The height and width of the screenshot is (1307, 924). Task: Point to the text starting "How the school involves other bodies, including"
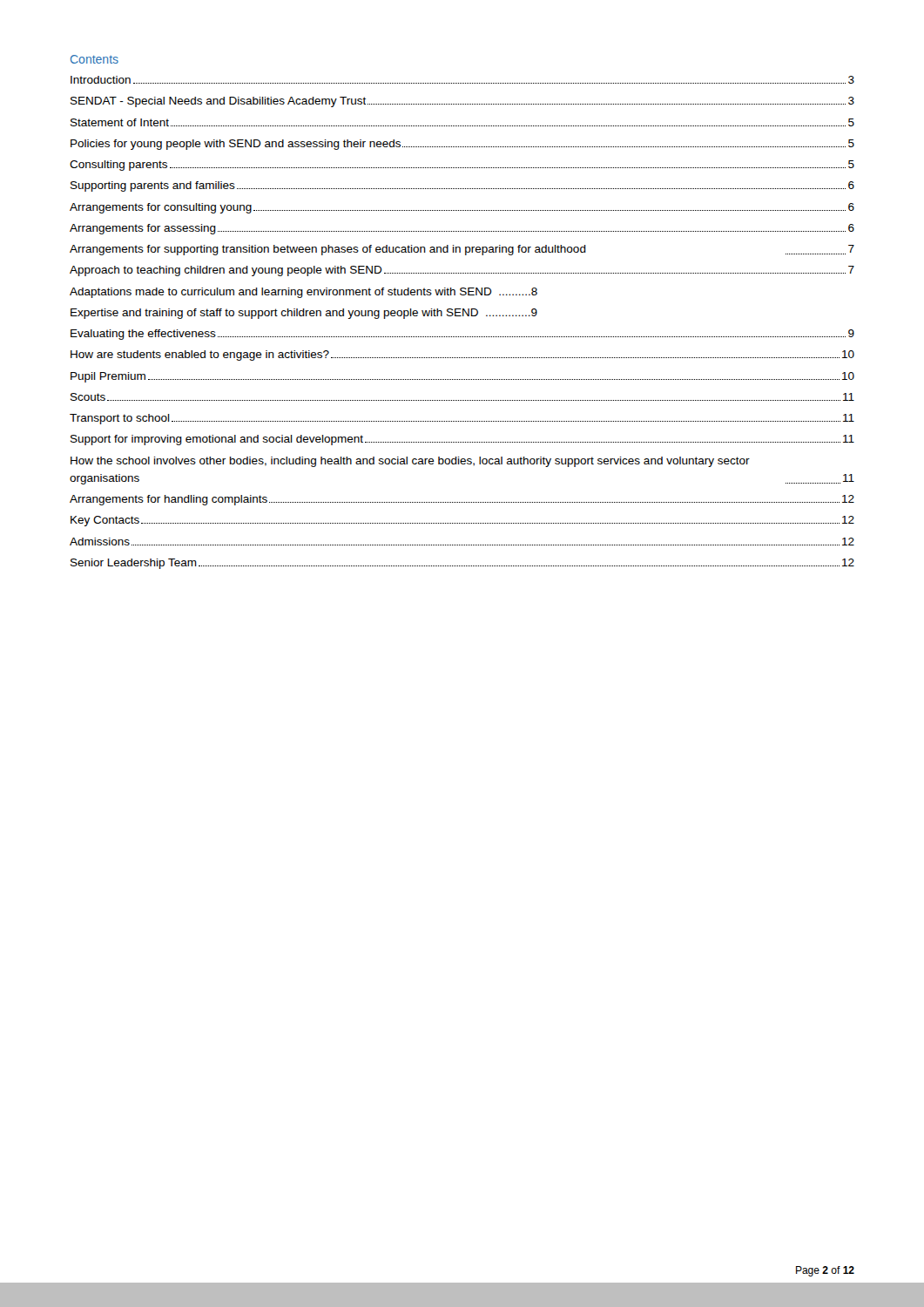(x=462, y=469)
